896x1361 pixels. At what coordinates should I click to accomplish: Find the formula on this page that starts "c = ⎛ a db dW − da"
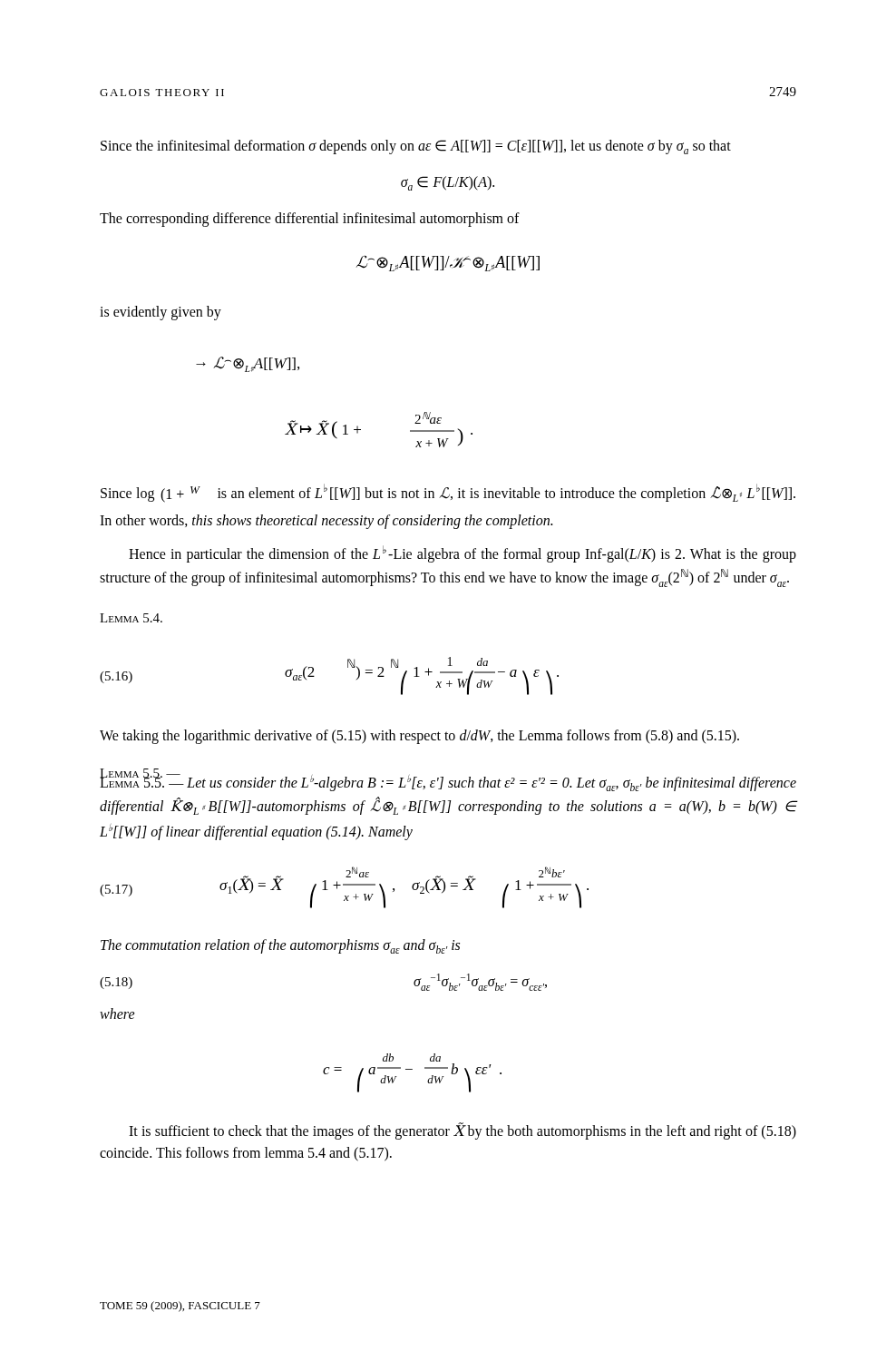448,1070
